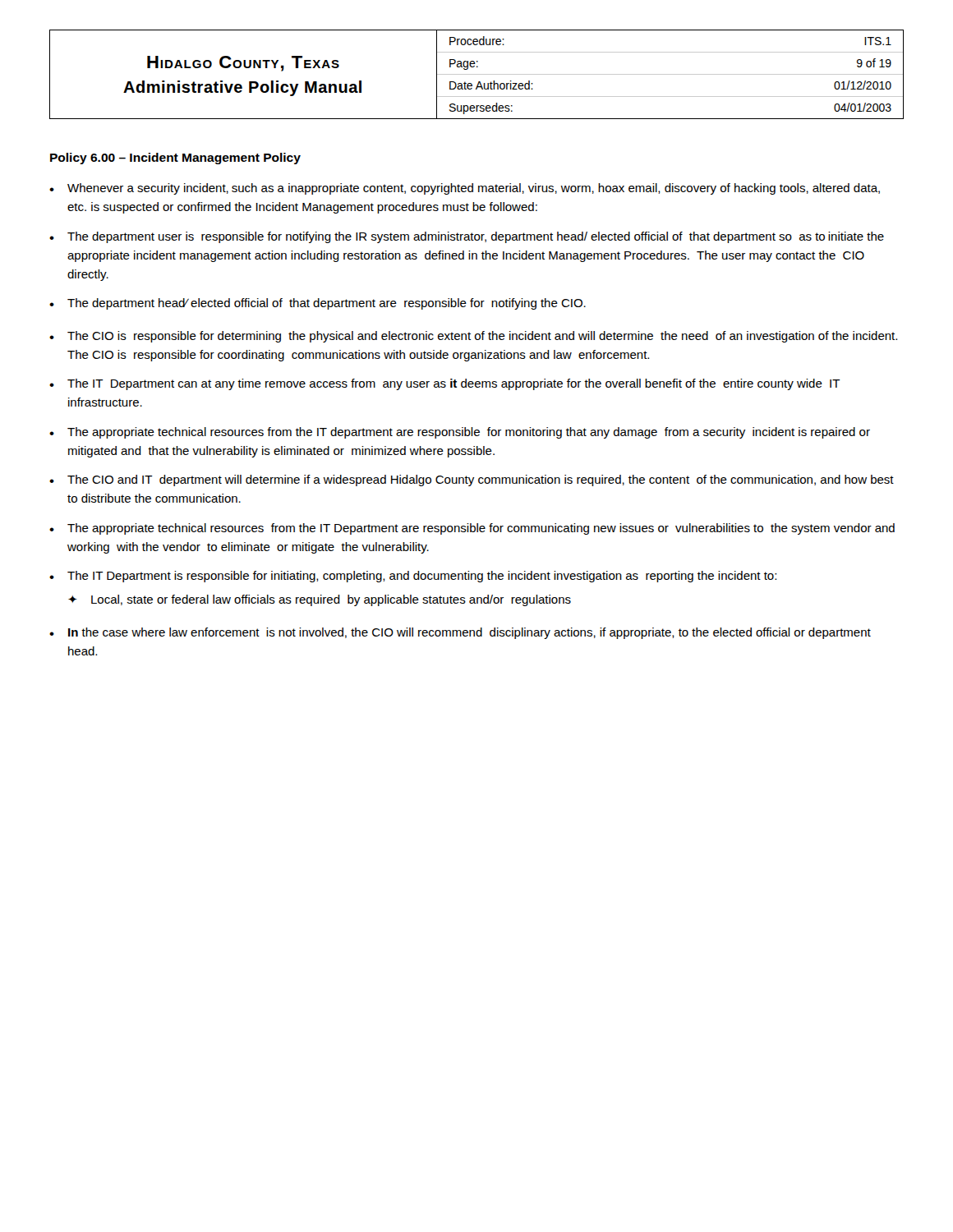Find the section header with the text "Policy 6.00 – Incident Management Policy"

[x=175, y=157]
